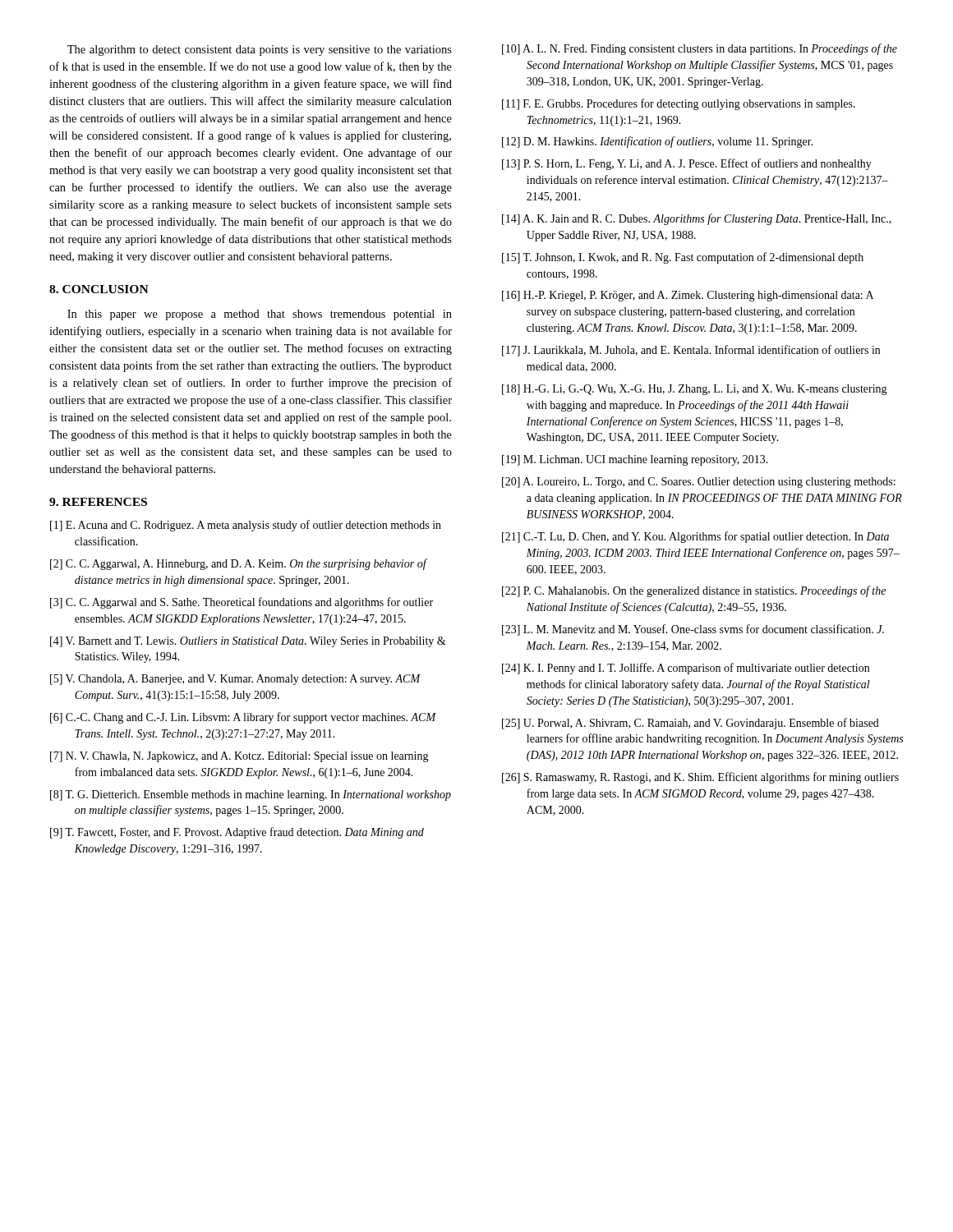Click on the region starting "[12] D. M."
The width and height of the screenshot is (953, 1232).
(x=657, y=142)
